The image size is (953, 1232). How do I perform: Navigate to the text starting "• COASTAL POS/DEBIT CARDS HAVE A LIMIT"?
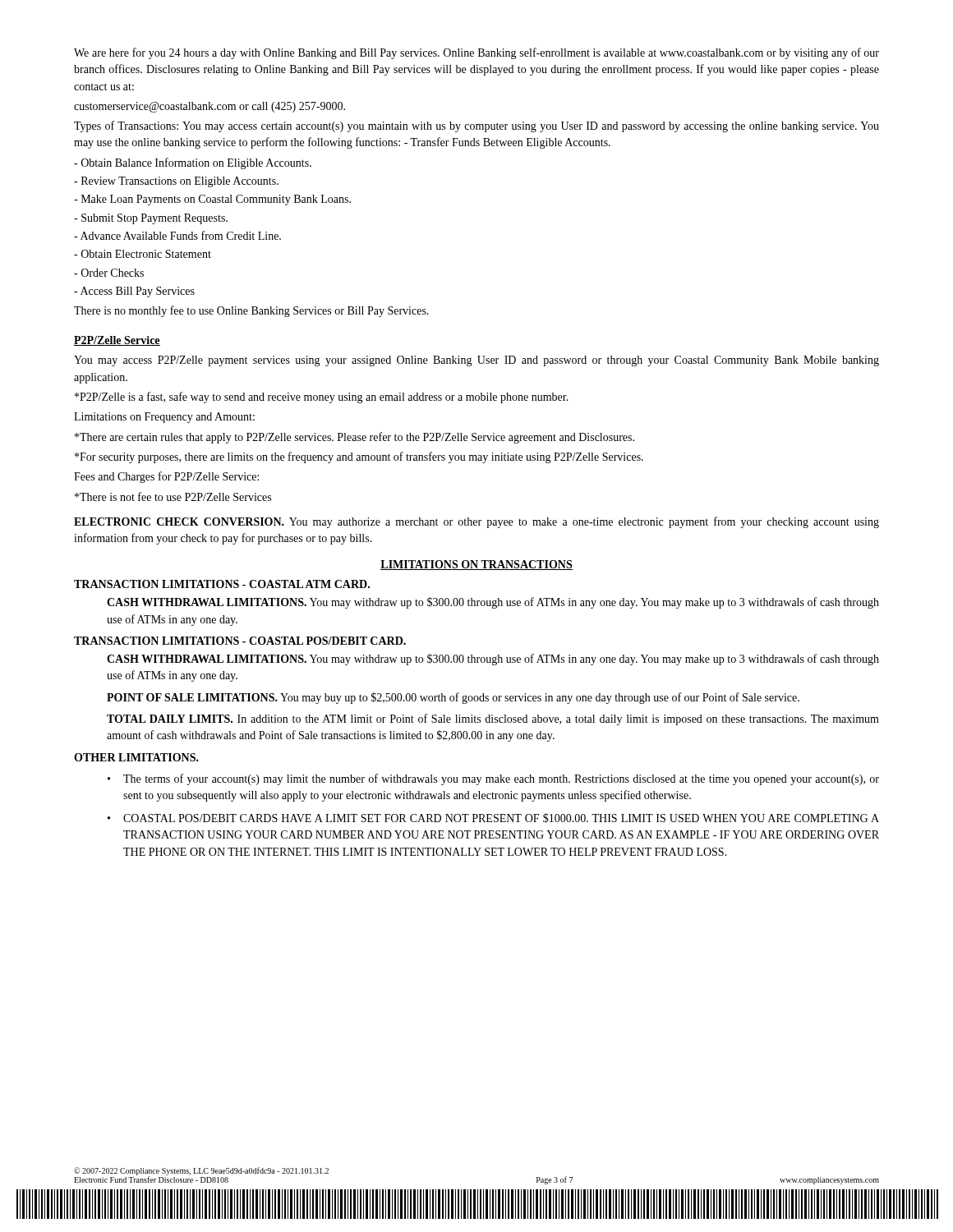(x=493, y=836)
